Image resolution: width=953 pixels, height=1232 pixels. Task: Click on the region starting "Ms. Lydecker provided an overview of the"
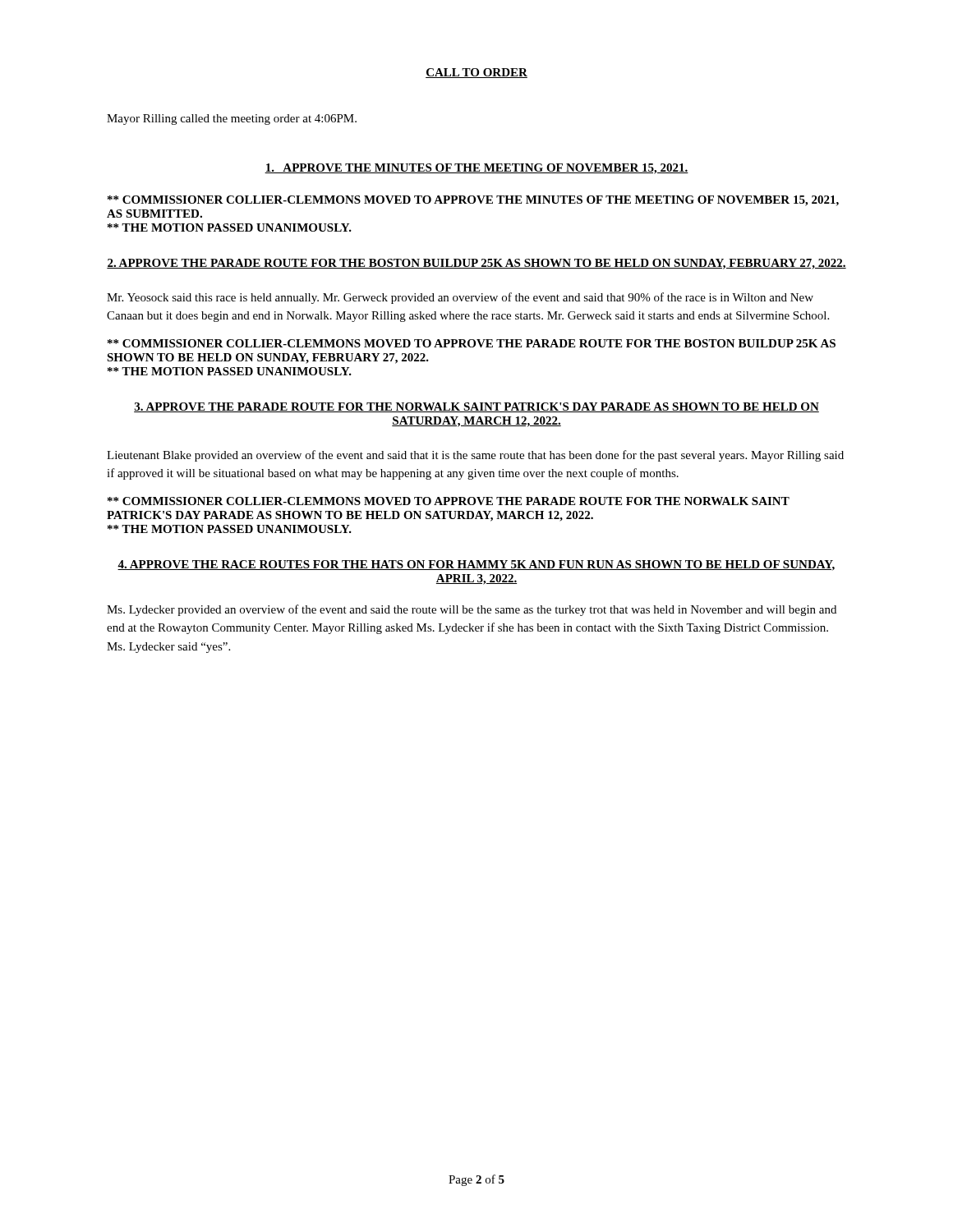click(472, 628)
